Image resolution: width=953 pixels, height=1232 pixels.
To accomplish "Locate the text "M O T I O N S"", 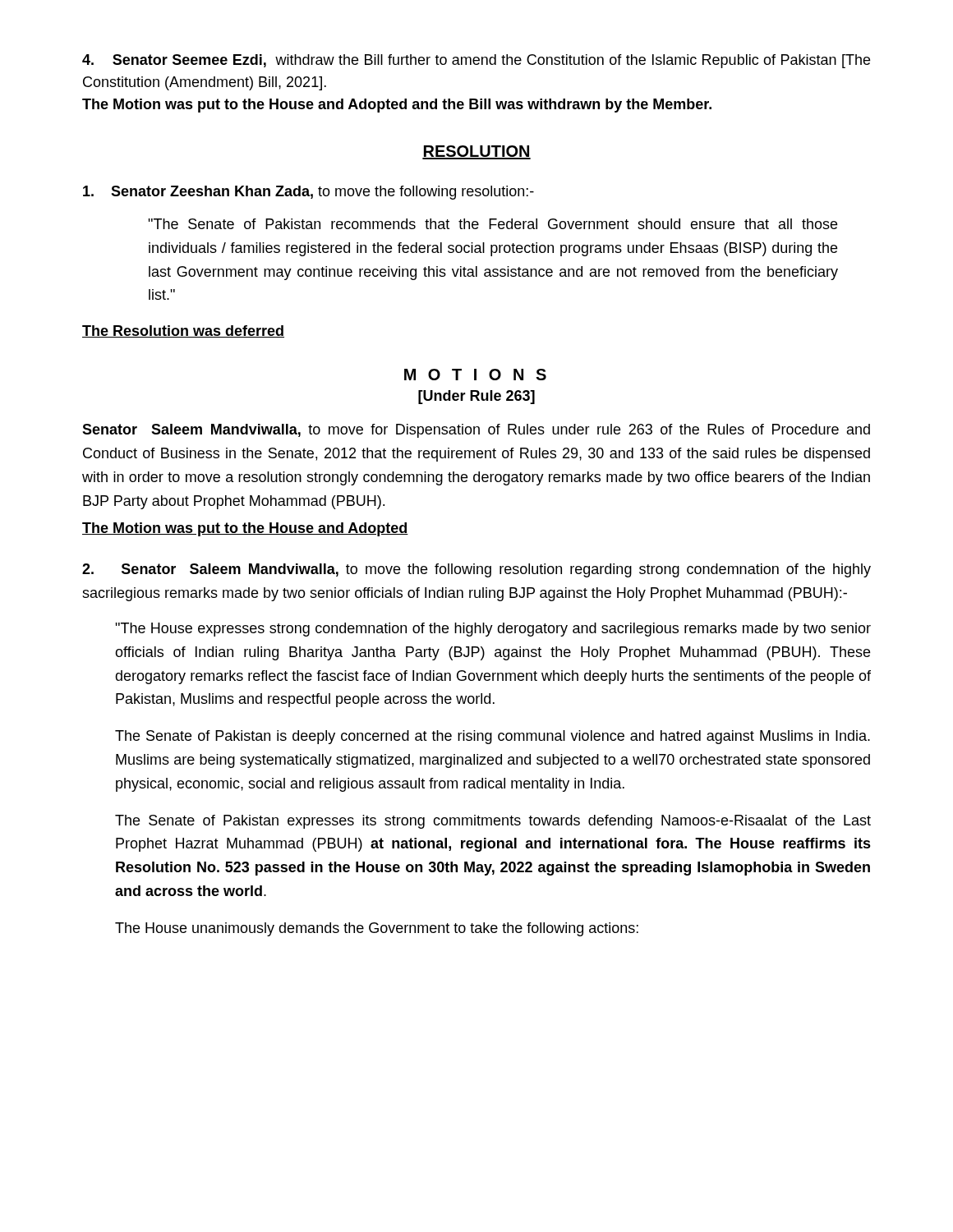I will 476,375.
